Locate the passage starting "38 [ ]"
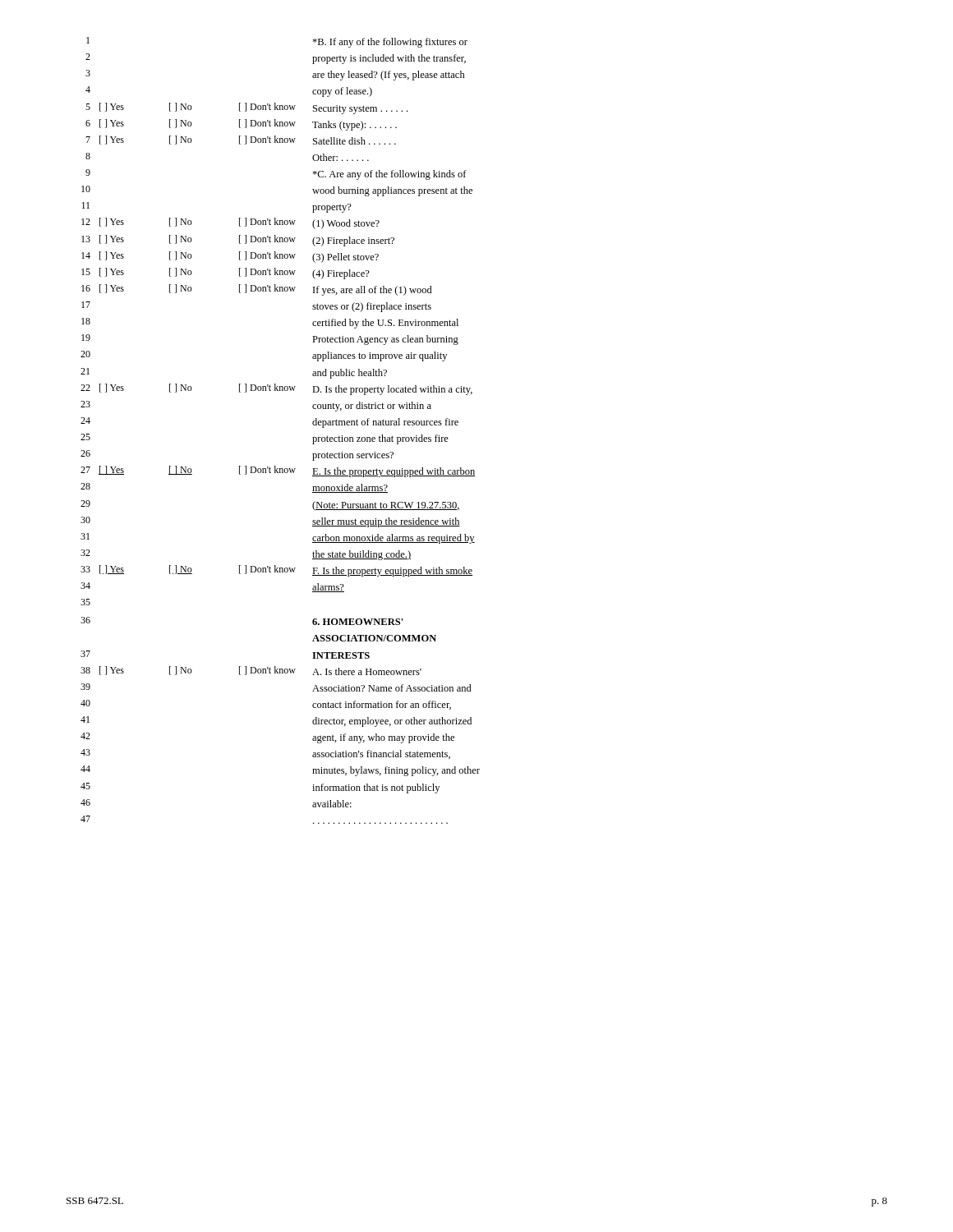953x1232 pixels. coord(251,671)
